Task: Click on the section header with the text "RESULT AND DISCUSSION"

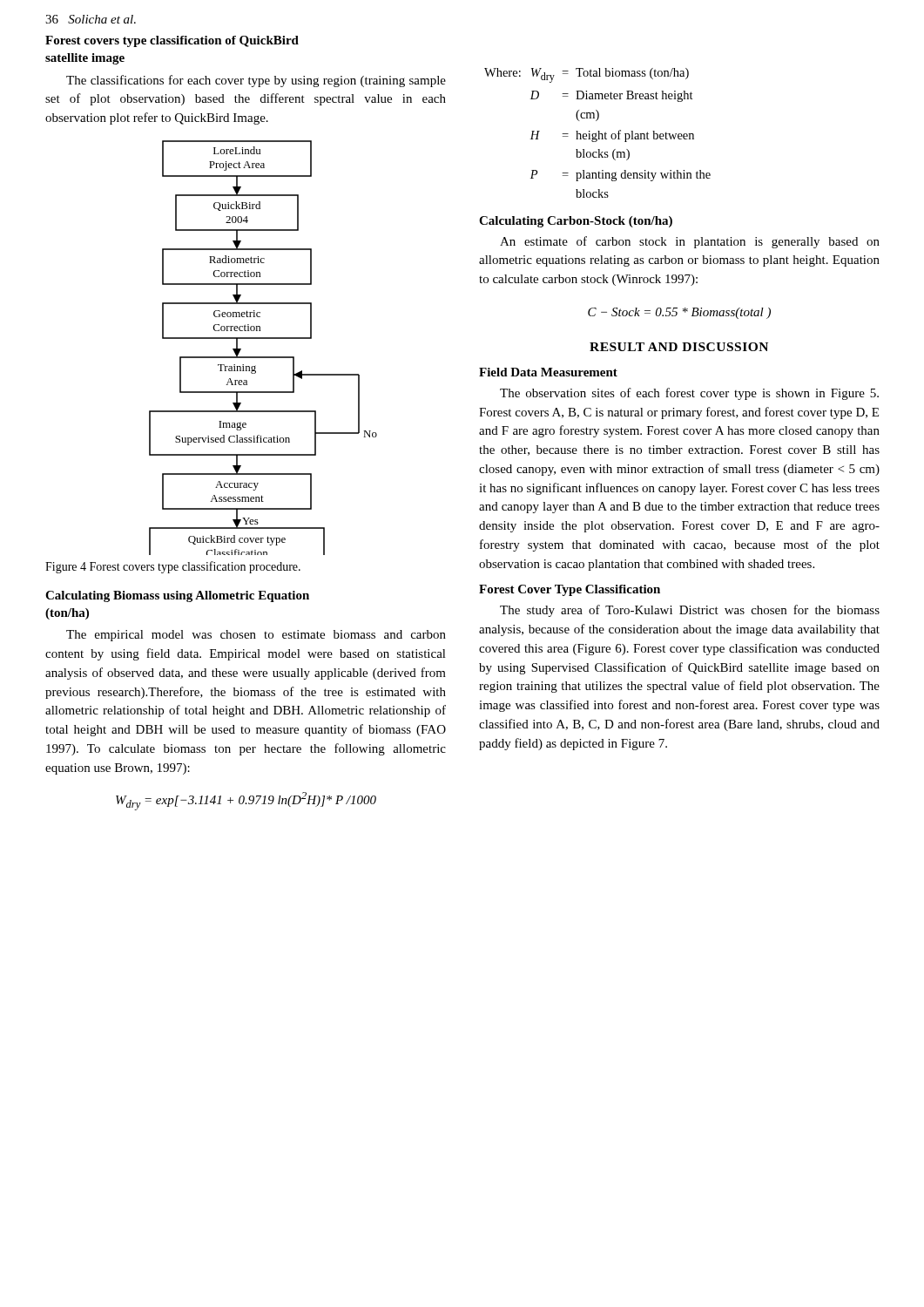Action: coord(679,346)
